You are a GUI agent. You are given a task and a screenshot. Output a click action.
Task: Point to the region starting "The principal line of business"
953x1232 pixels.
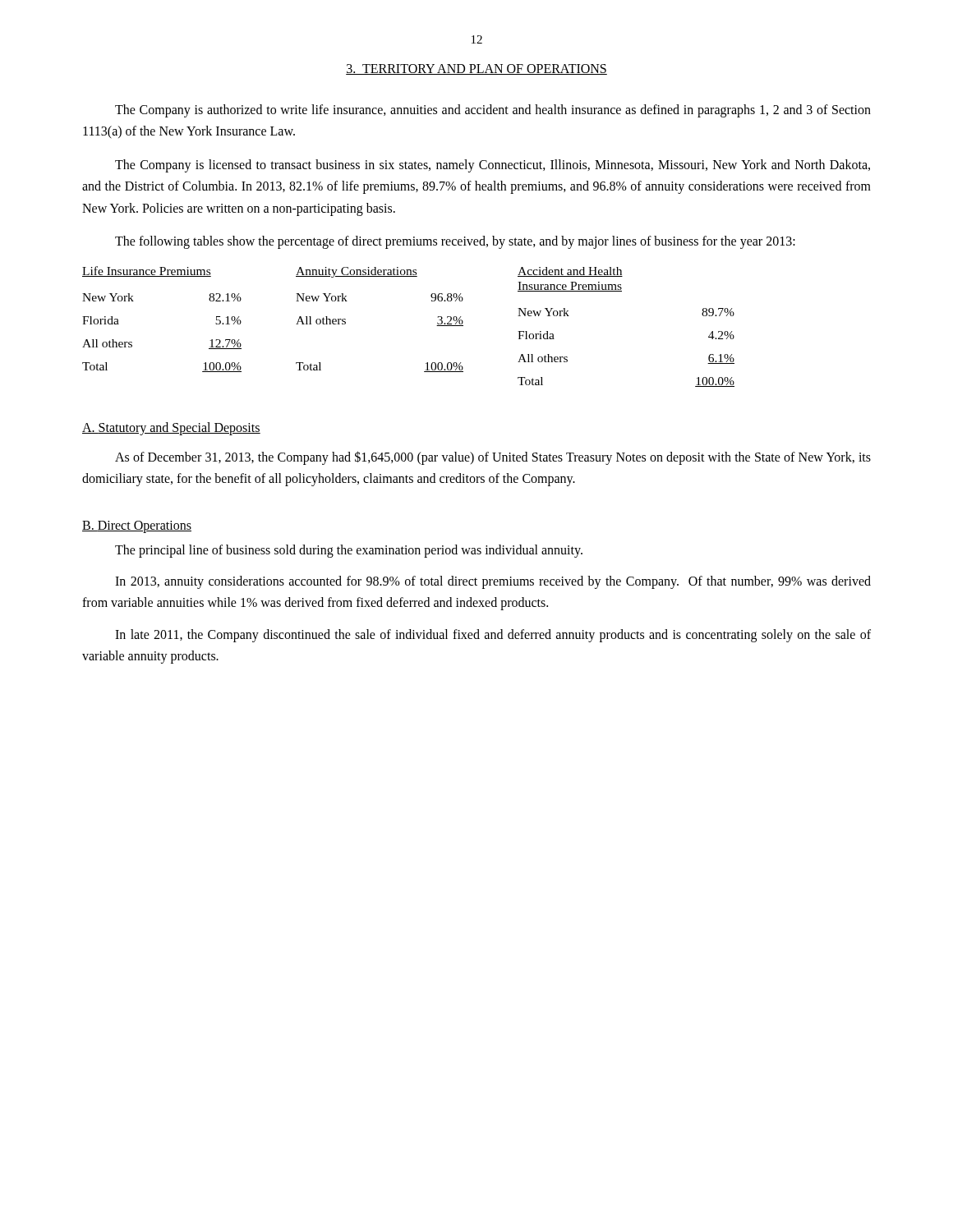(x=349, y=550)
